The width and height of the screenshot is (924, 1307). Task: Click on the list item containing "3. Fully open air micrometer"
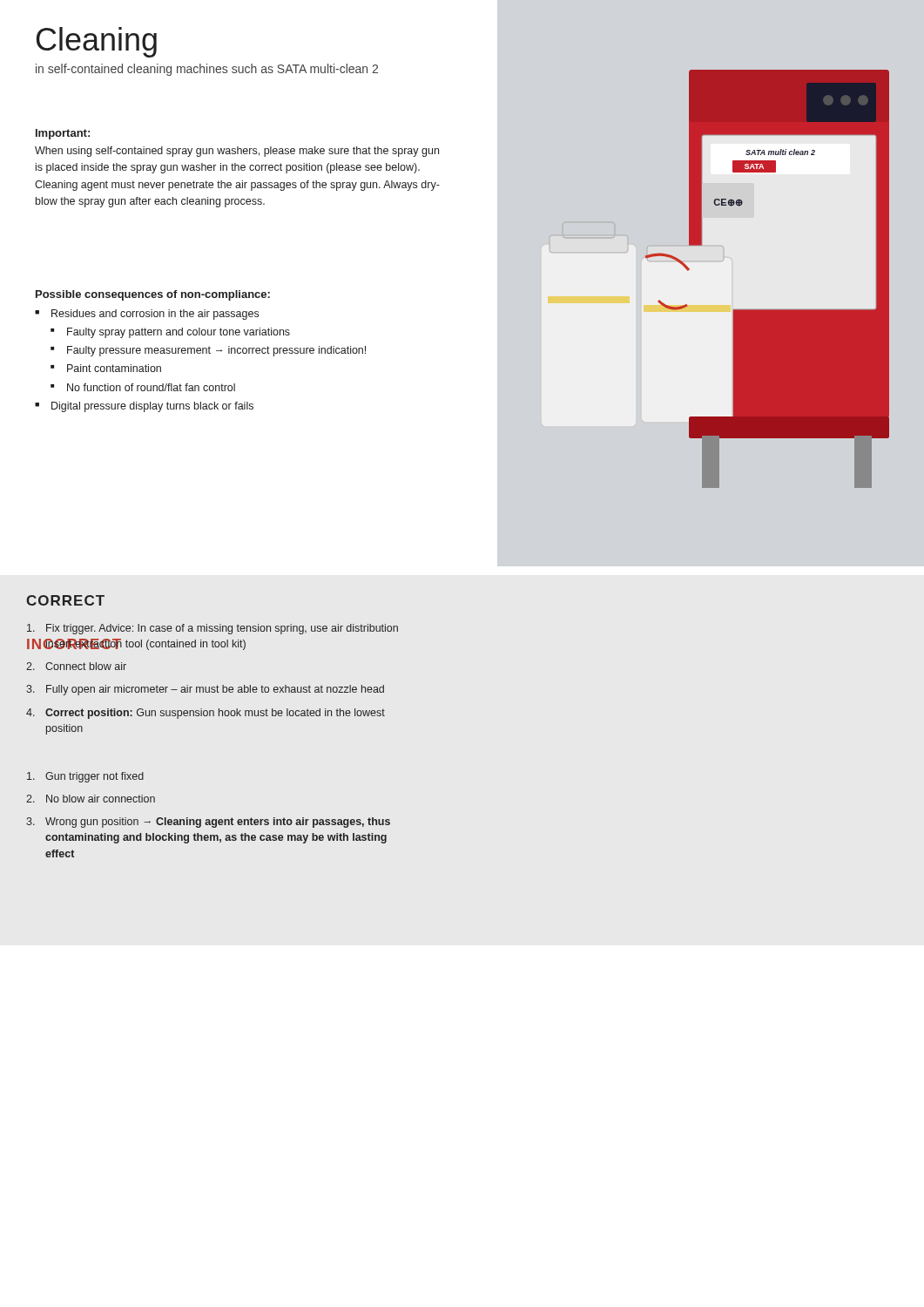(x=205, y=690)
